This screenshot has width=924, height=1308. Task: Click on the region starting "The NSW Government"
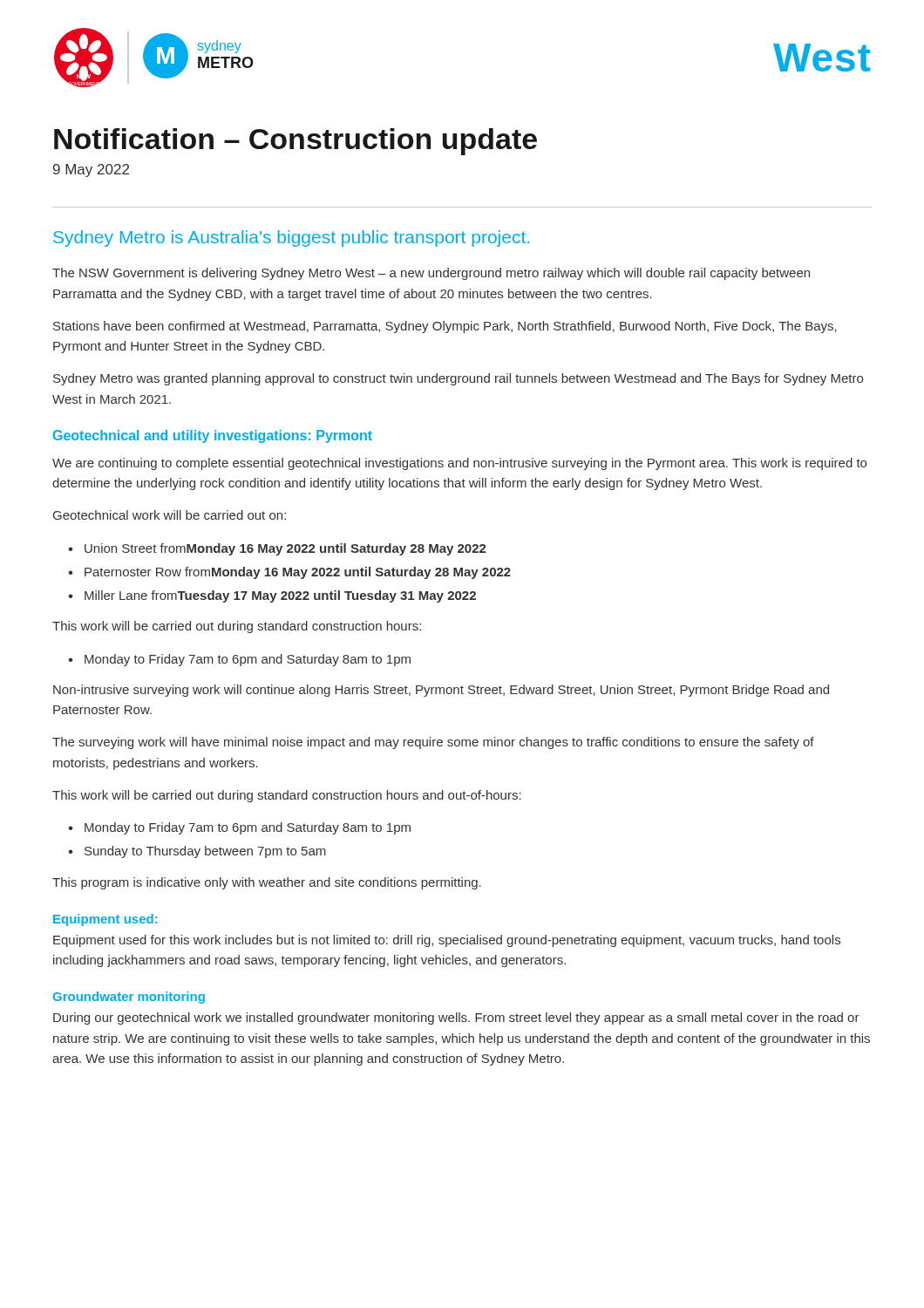(432, 283)
